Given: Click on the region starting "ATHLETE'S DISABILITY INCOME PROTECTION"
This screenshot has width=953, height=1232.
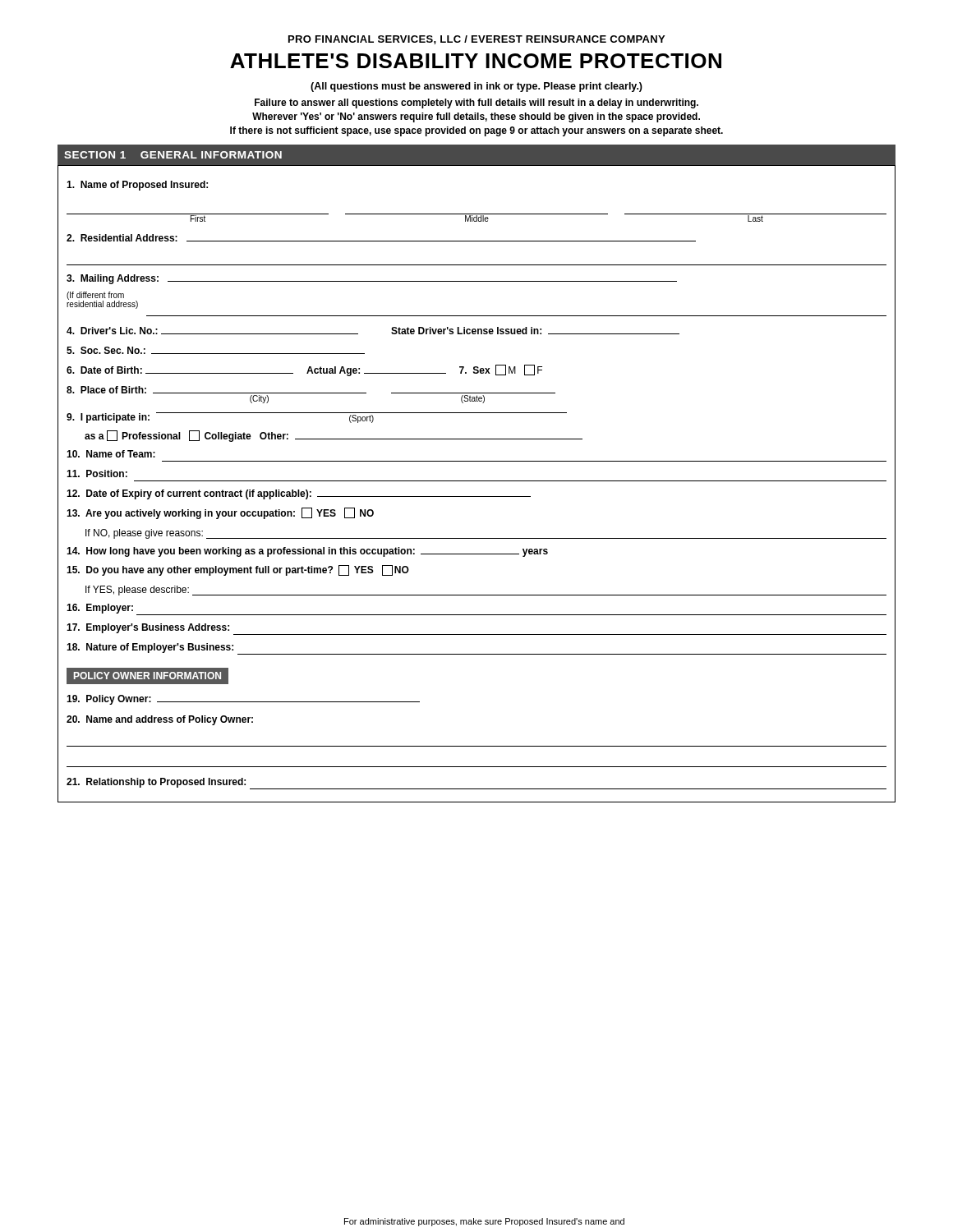Looking at the screenshot, I should click(476, 61).
